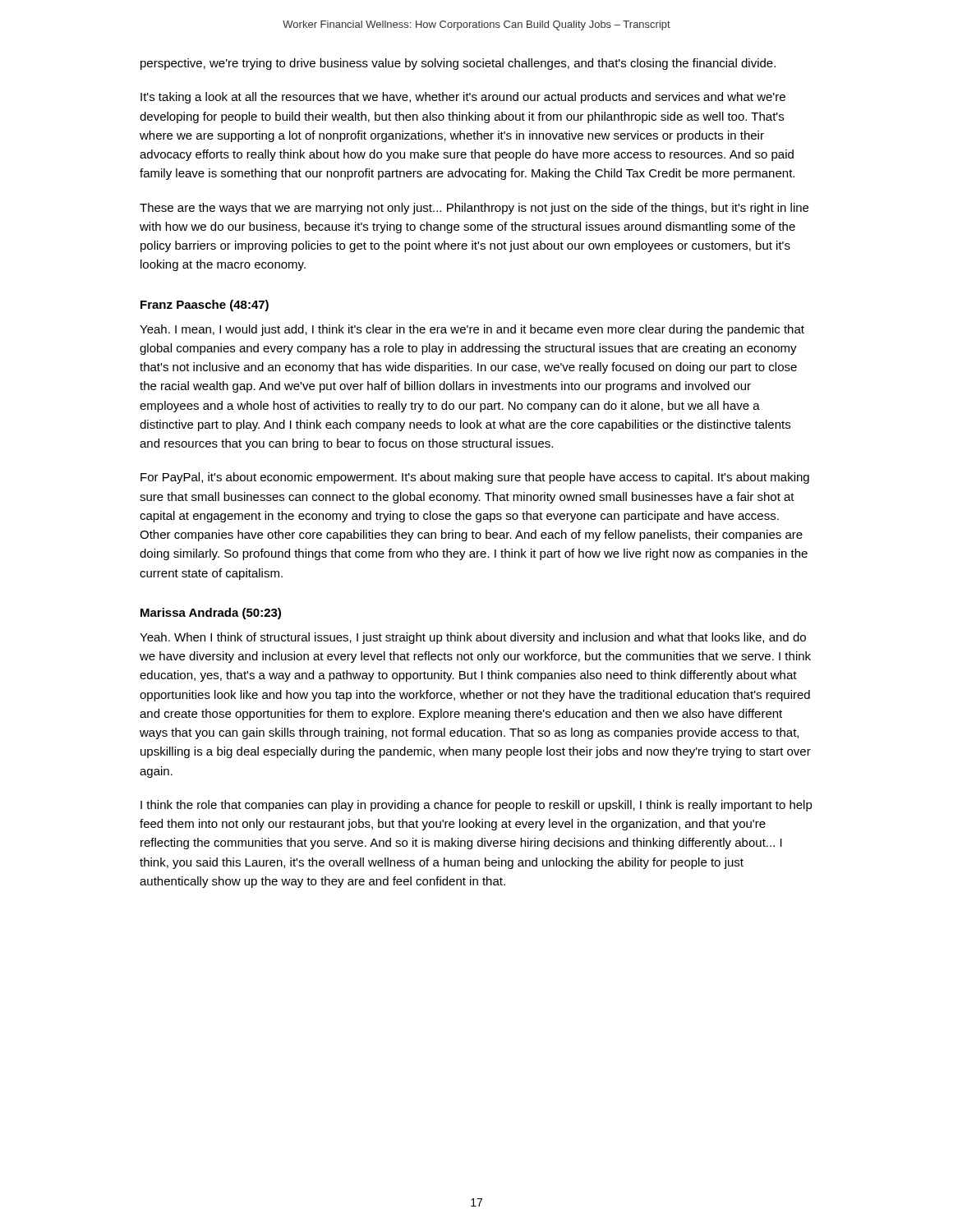Locate the text block starting "Yeah. When I think"
This screenshot has width=953, height=1232.
tap(475, 704)
